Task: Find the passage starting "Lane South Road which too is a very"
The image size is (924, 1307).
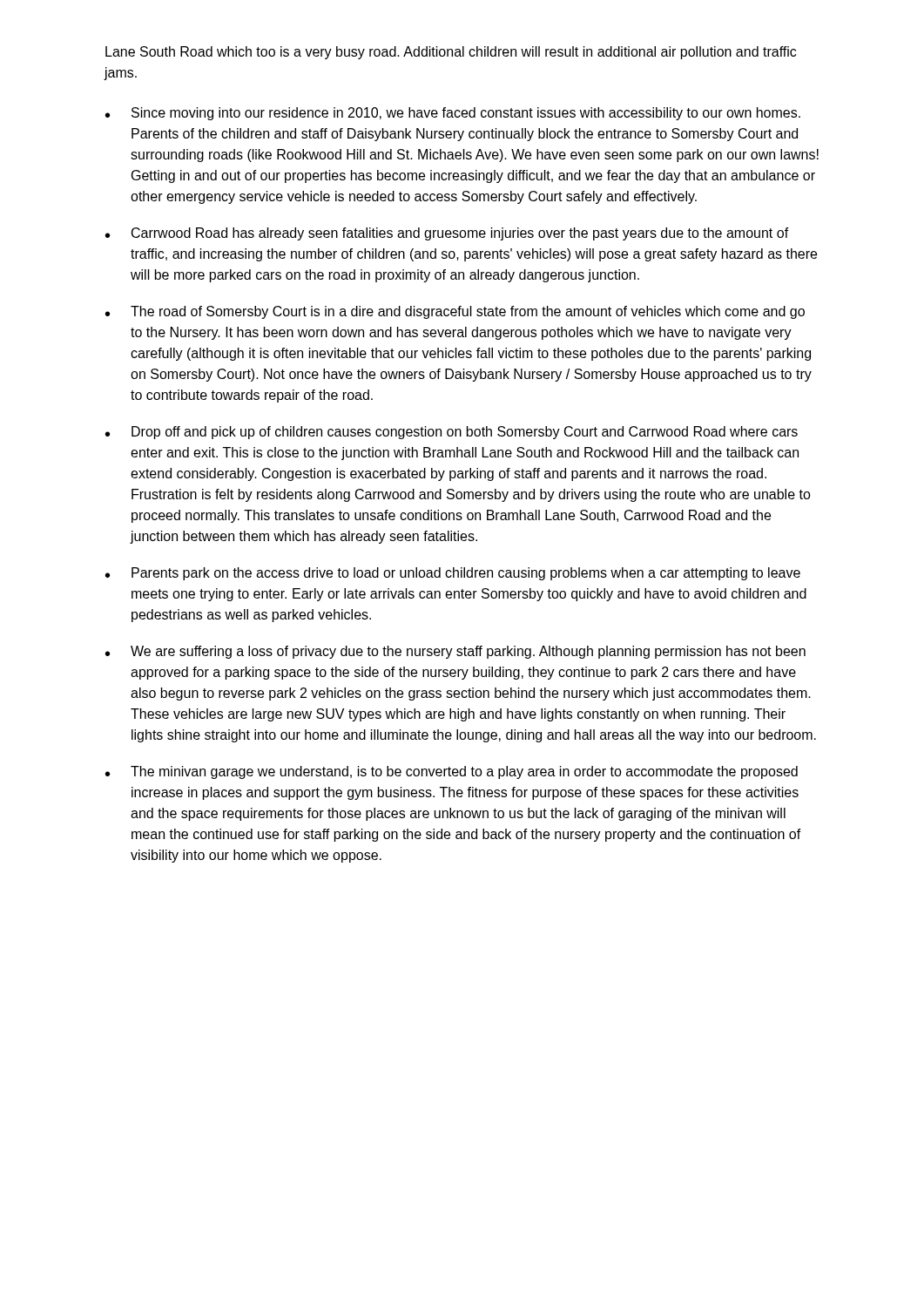Action: (451, 62)
